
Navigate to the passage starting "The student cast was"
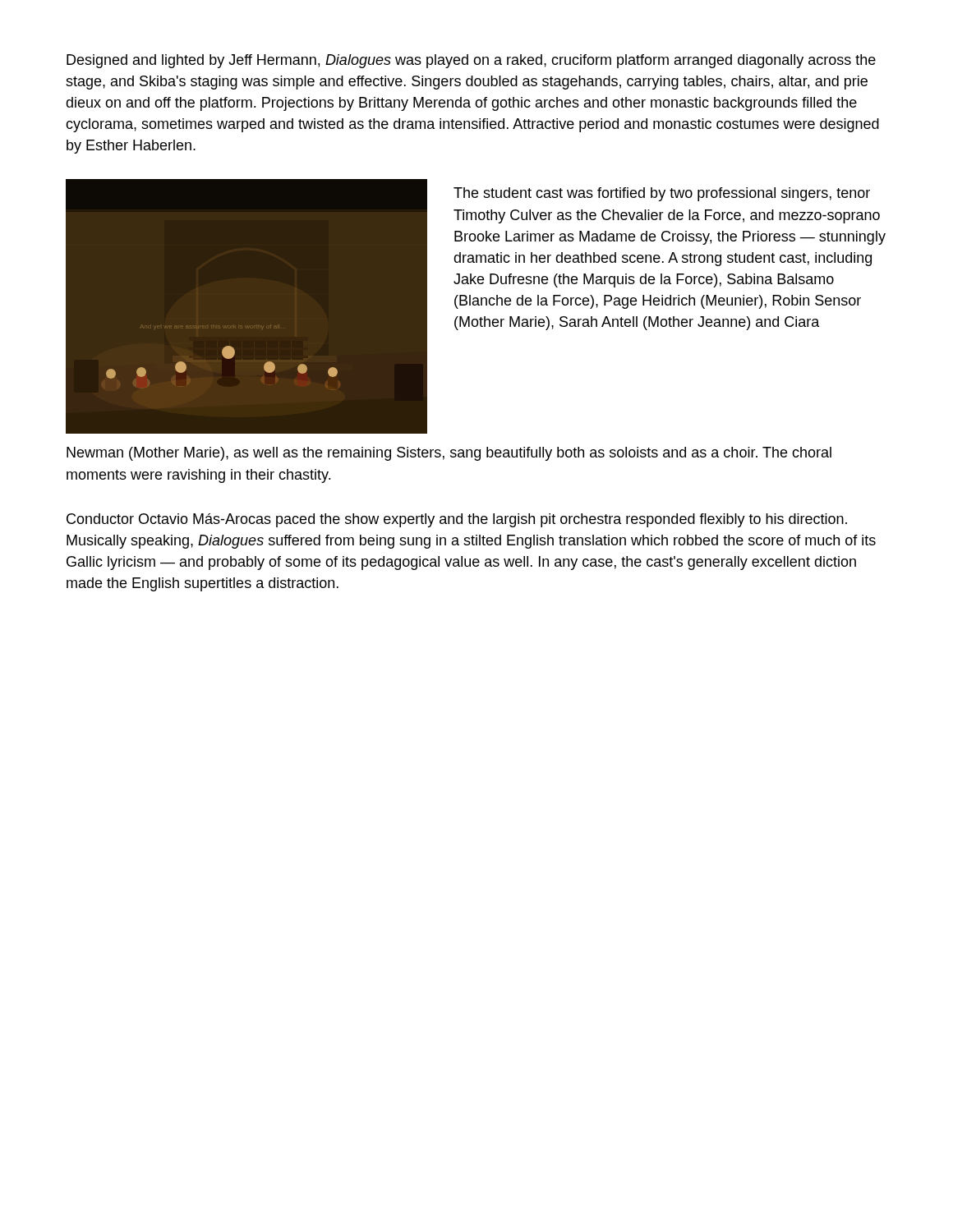pyautogui.click(x=670, y=258)
